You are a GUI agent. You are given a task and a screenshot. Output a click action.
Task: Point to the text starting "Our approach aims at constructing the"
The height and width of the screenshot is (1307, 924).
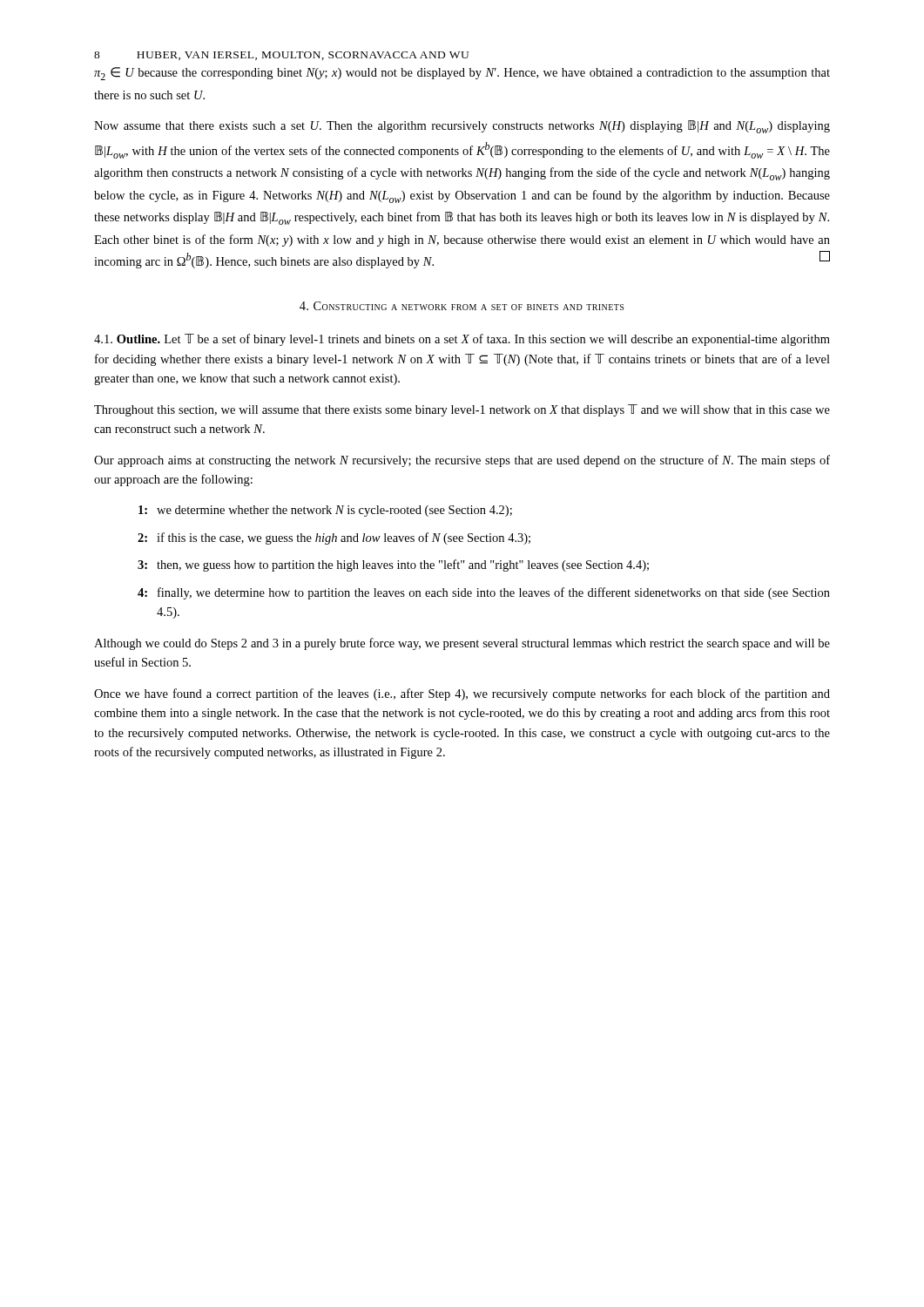pos(462,470)
